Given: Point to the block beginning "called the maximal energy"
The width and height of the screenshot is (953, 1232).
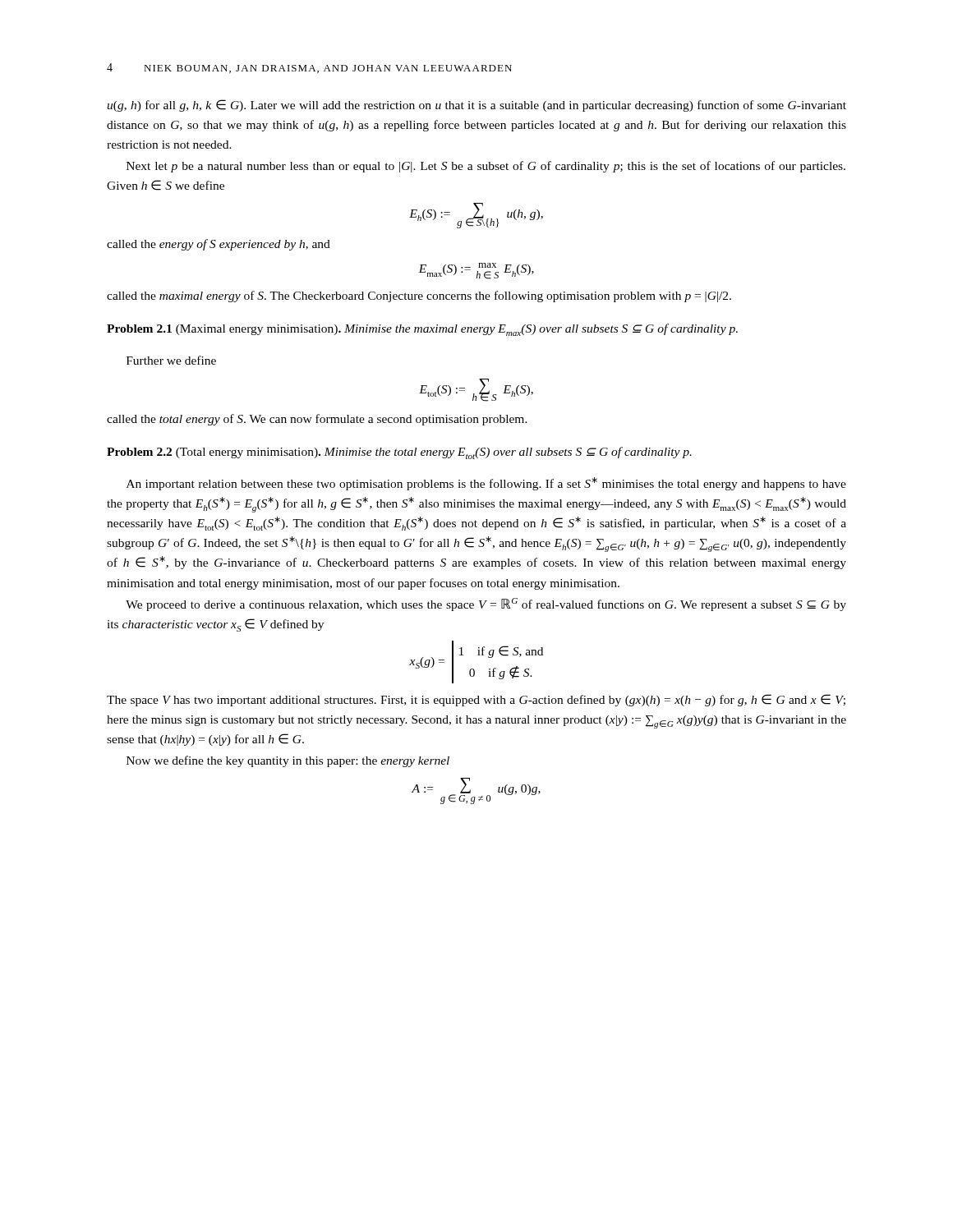Looking at the screenshot, I should pyautogui.click(x=476, y=296).
